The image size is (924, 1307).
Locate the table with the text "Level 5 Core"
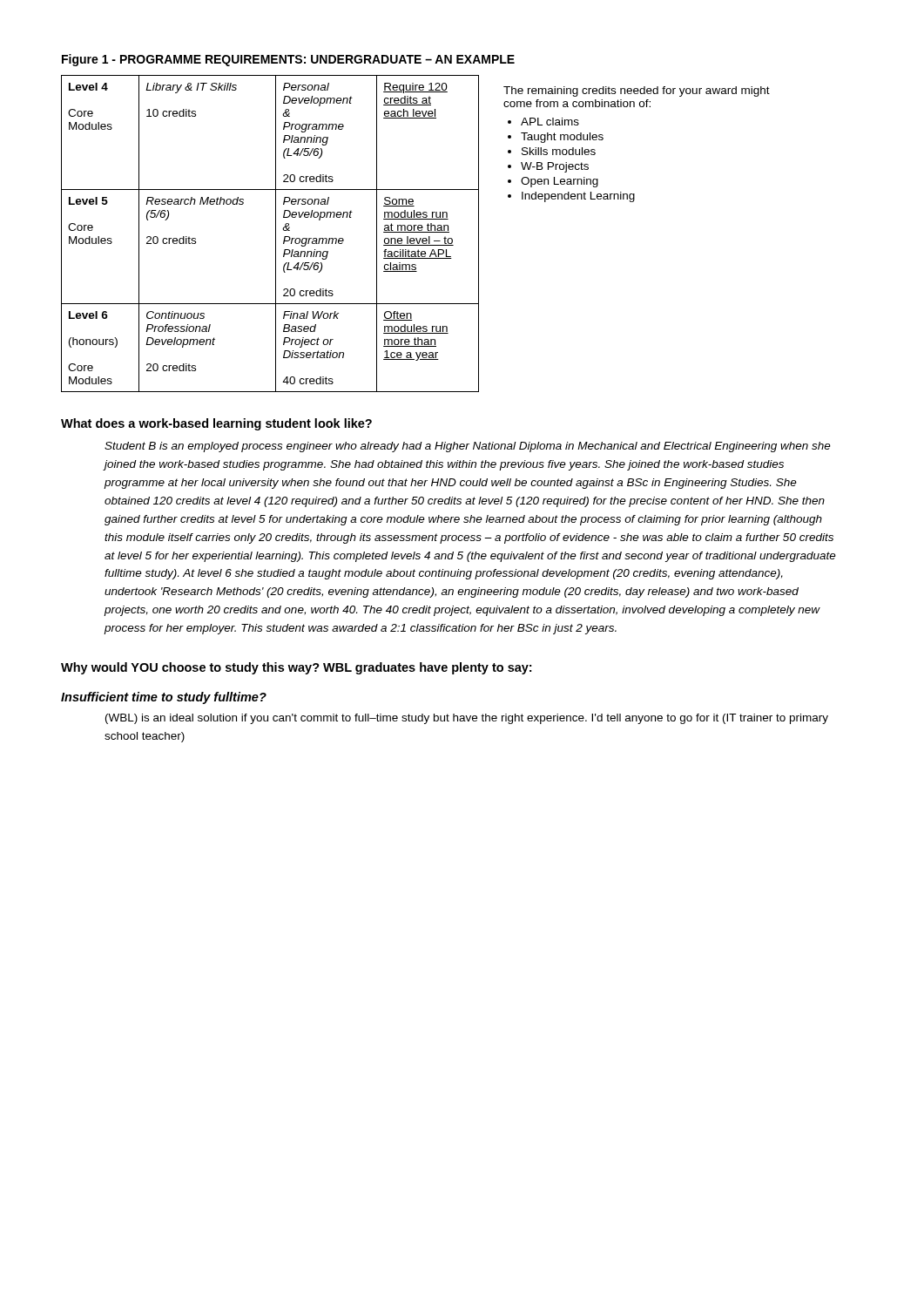[270, 233]
